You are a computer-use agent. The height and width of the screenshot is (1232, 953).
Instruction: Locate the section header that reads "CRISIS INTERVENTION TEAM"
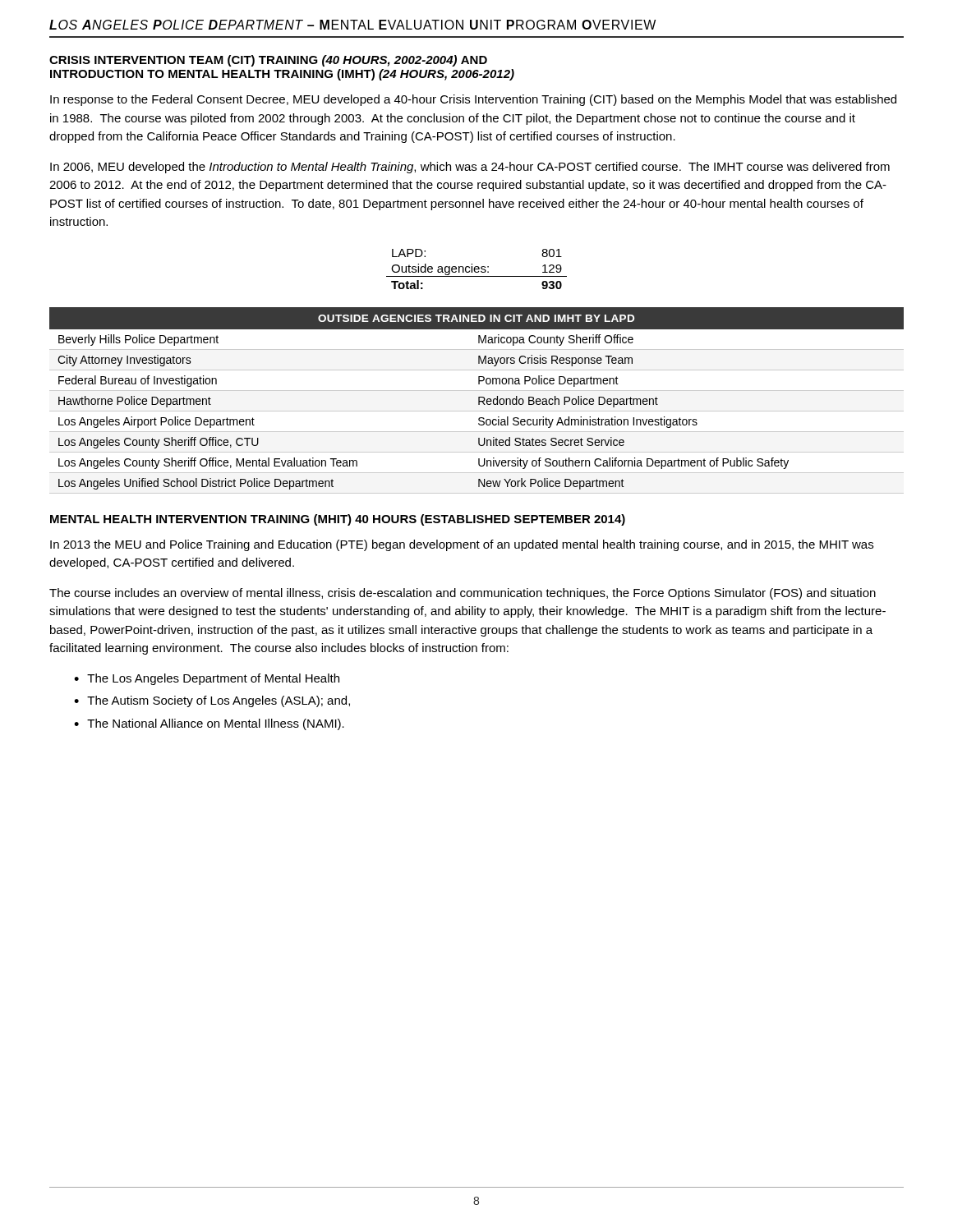pos(282,67)
